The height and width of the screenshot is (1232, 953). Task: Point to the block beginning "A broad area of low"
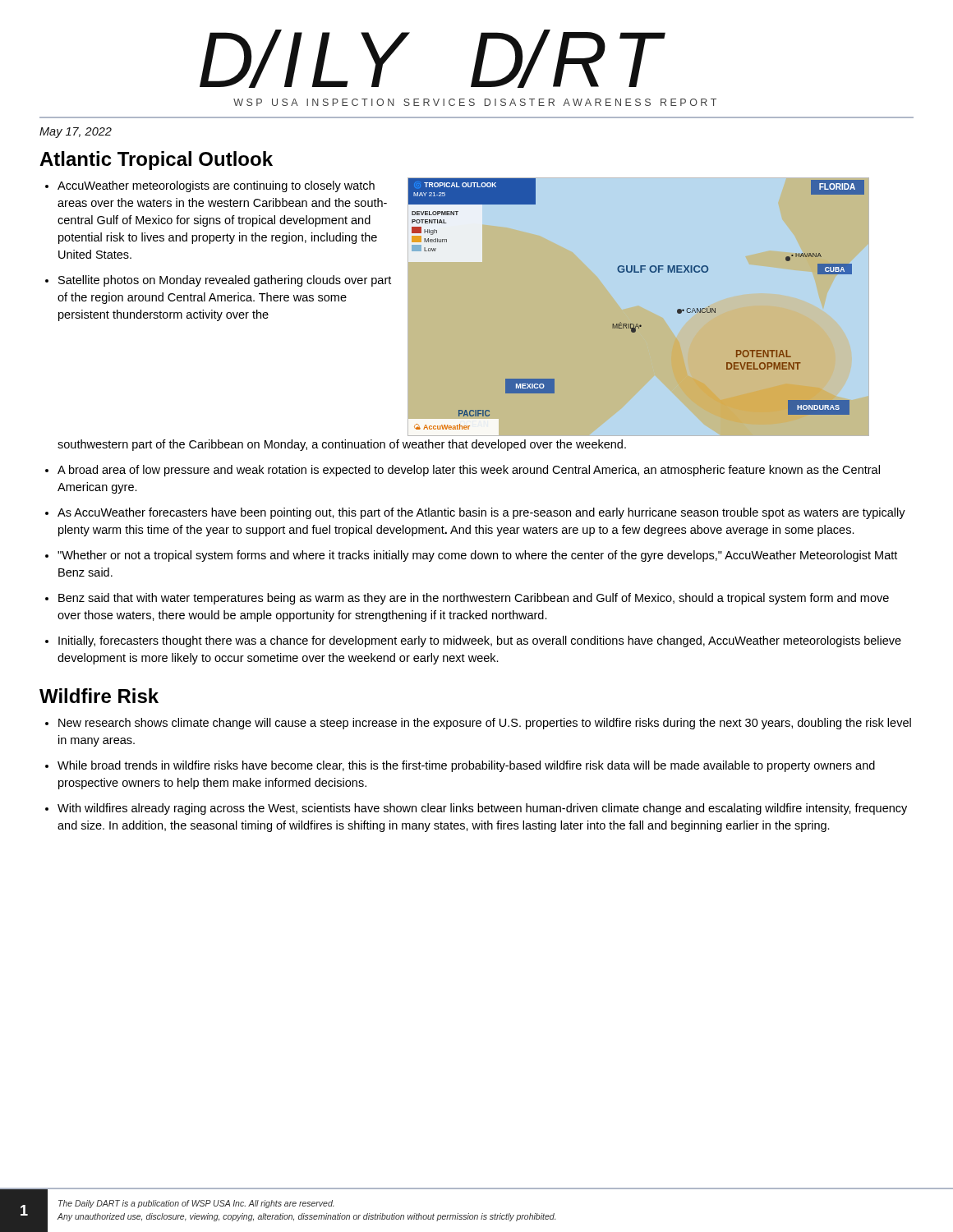point(469,478)
